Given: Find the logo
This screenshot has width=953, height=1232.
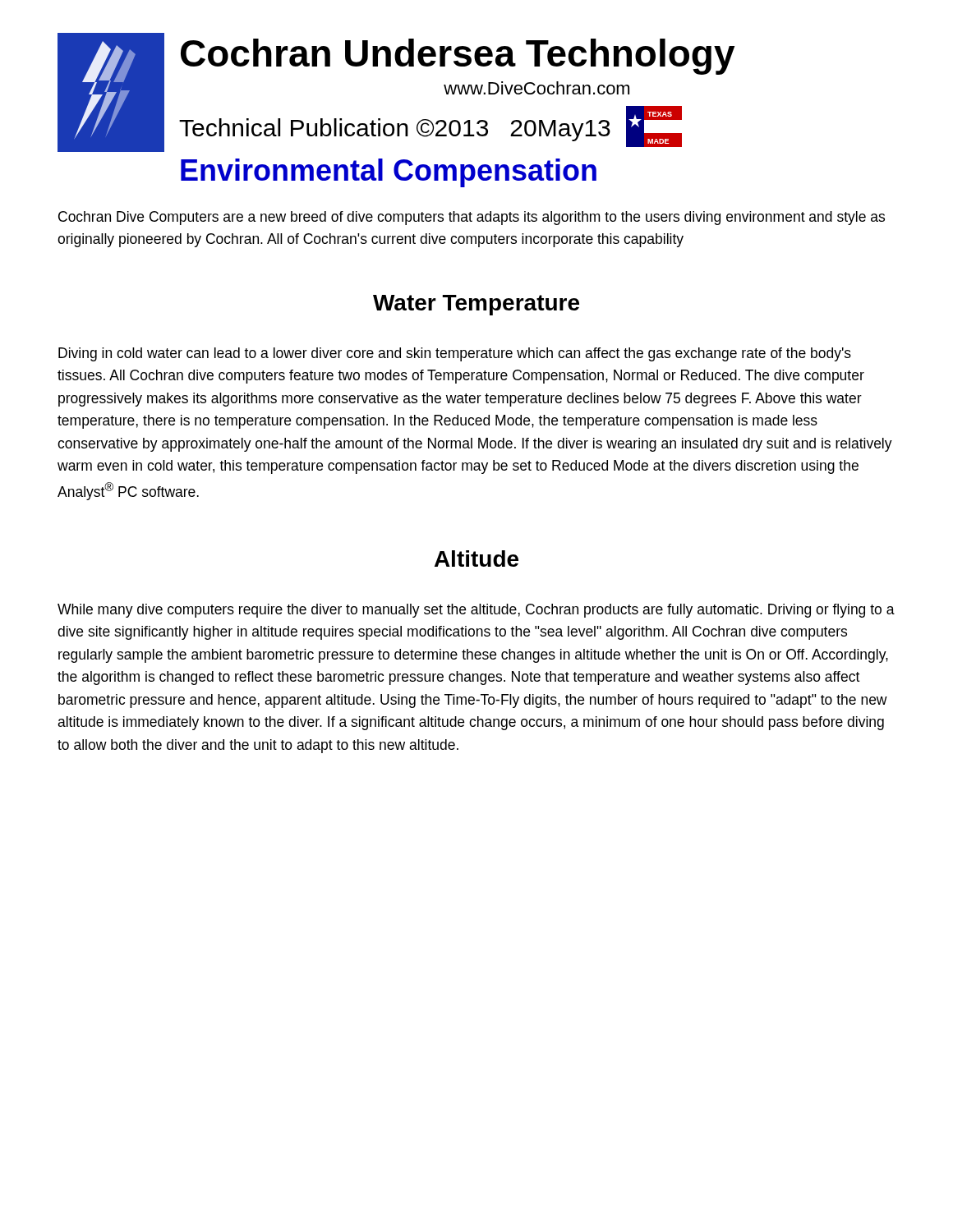Looking at the screenshot, I should (x=654, y=128).
